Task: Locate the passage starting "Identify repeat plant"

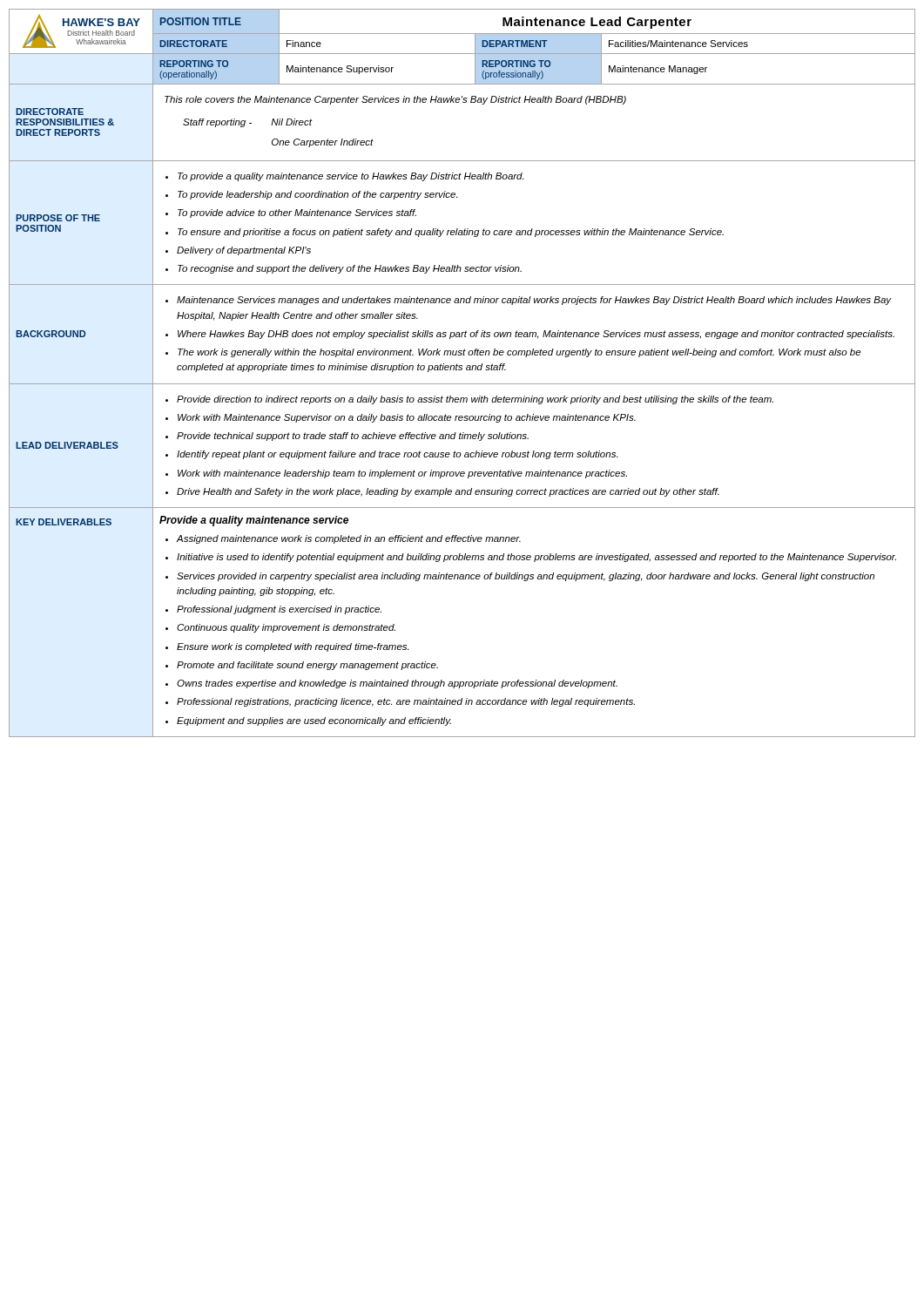Action: click(x=398, y=454)
